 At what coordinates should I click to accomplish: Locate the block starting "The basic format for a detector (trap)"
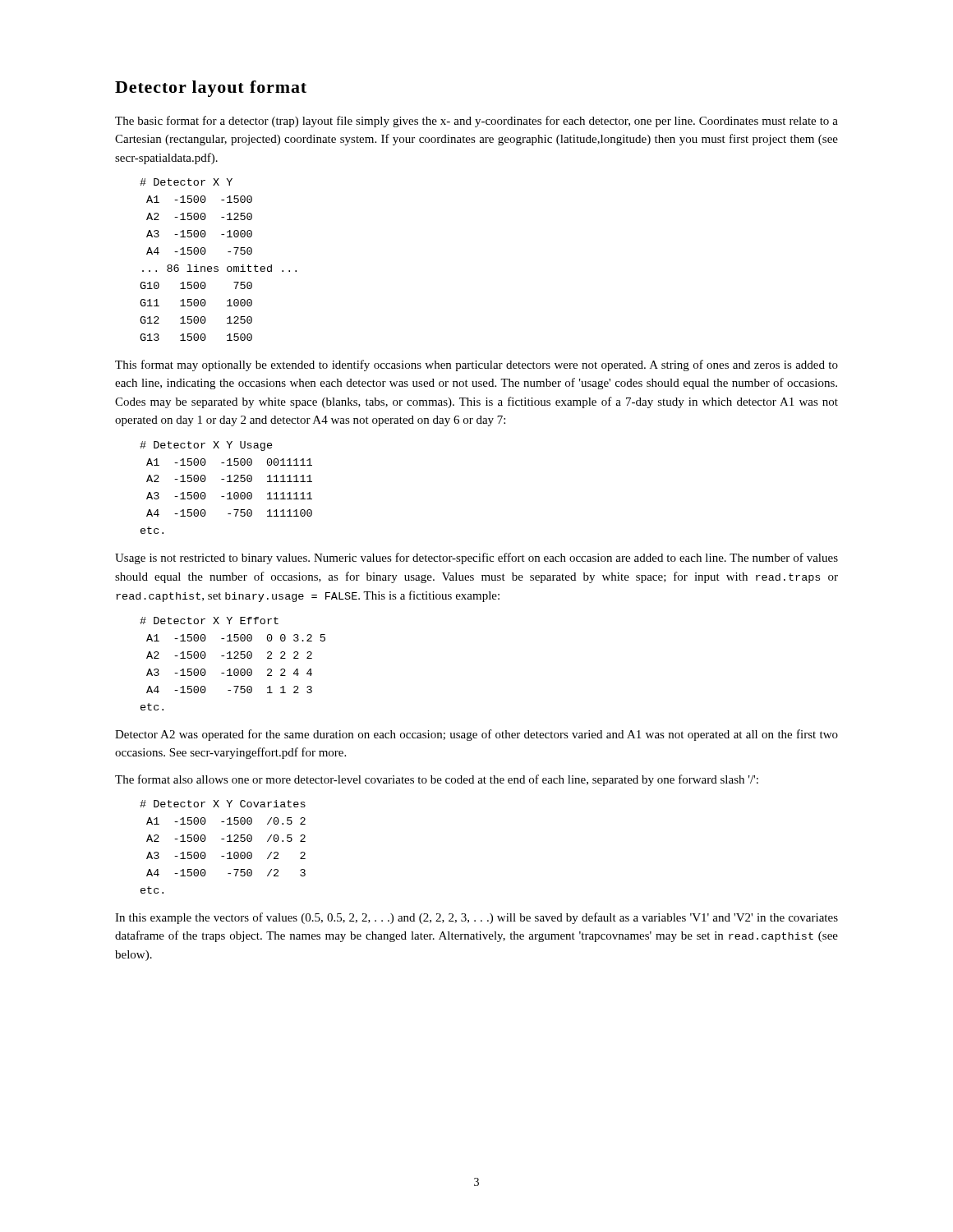476,139
